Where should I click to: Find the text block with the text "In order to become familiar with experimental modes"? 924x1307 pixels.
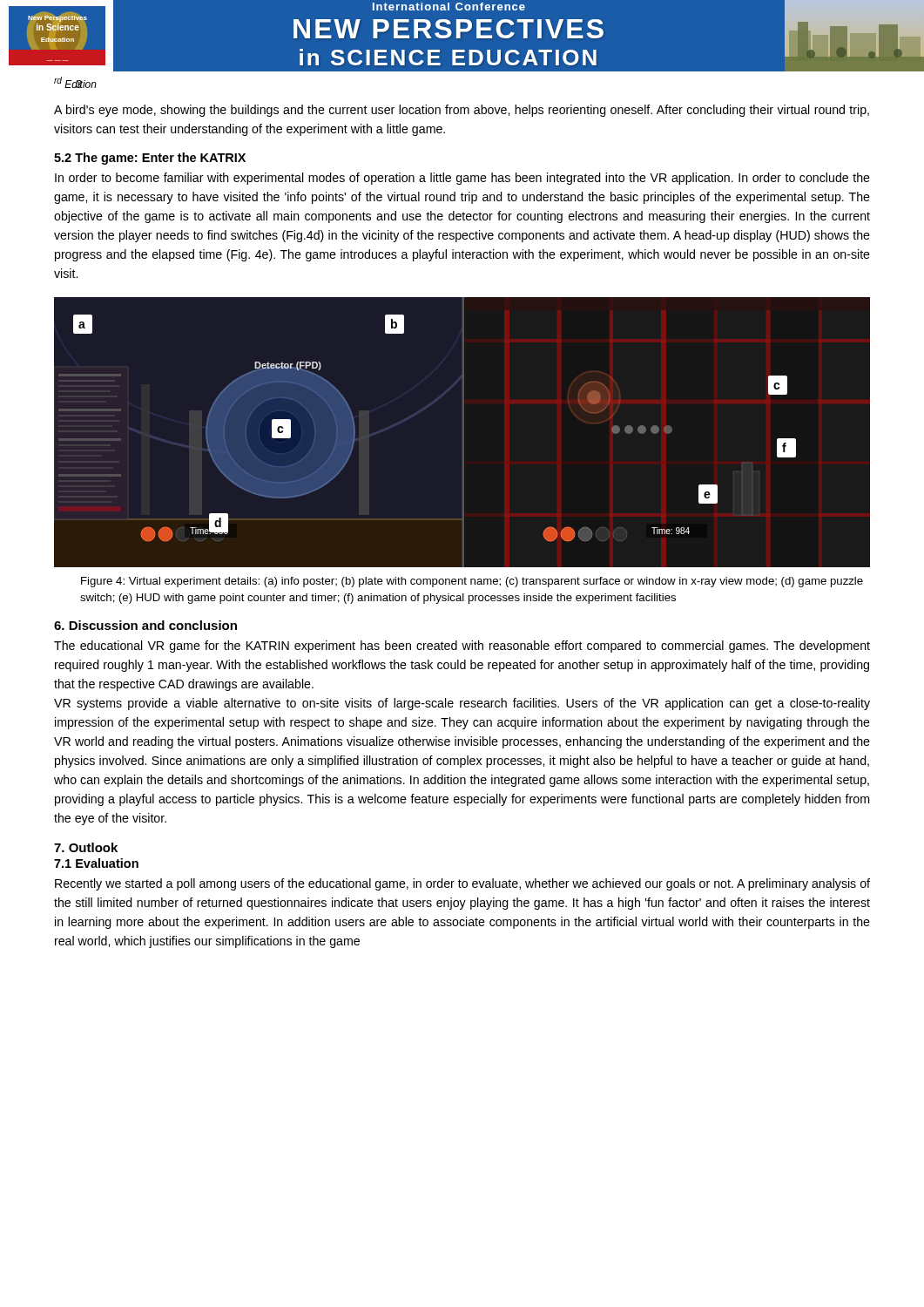[x=462, y=226]
